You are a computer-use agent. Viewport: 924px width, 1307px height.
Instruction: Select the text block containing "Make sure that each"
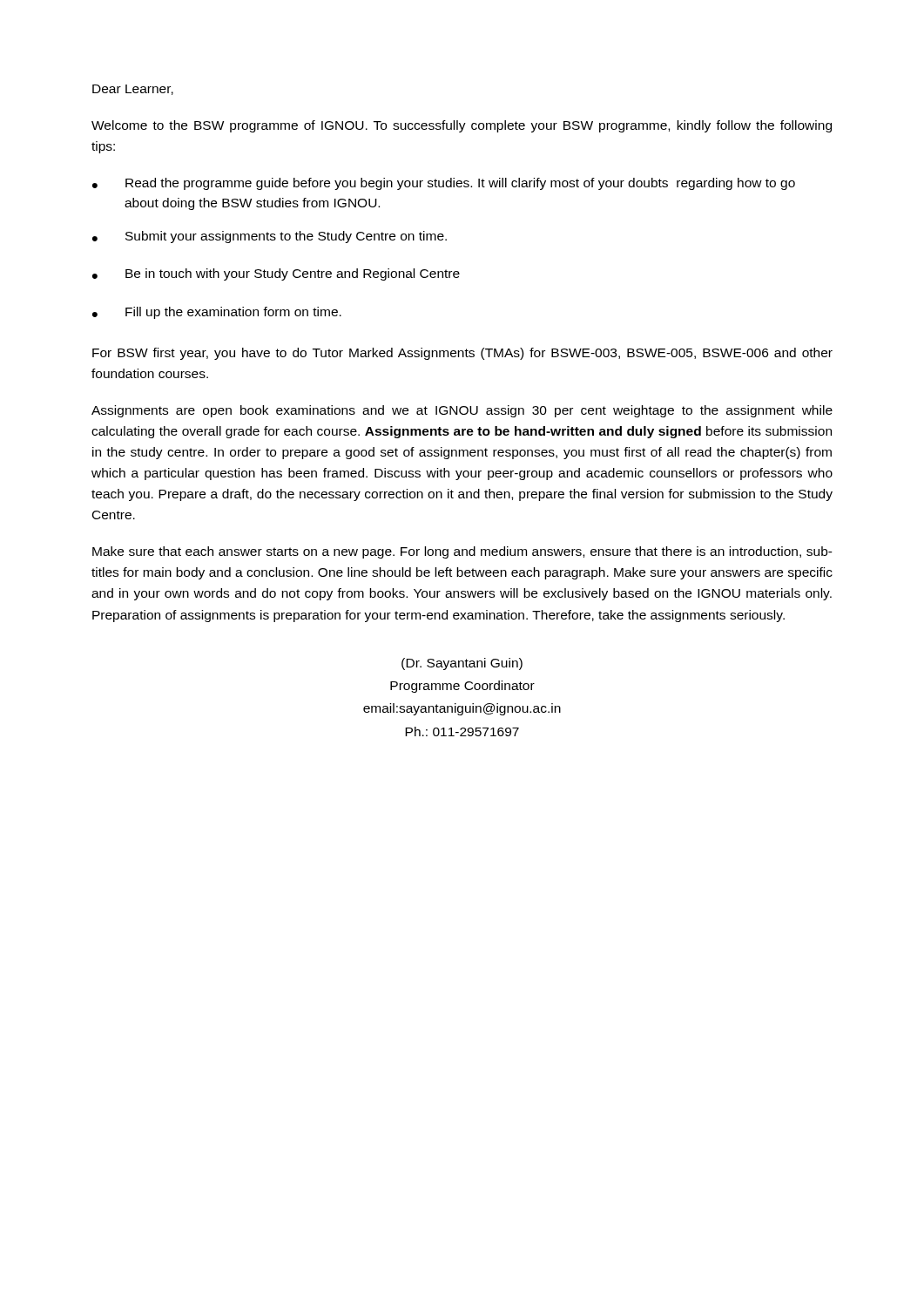(x=462, y=583)
